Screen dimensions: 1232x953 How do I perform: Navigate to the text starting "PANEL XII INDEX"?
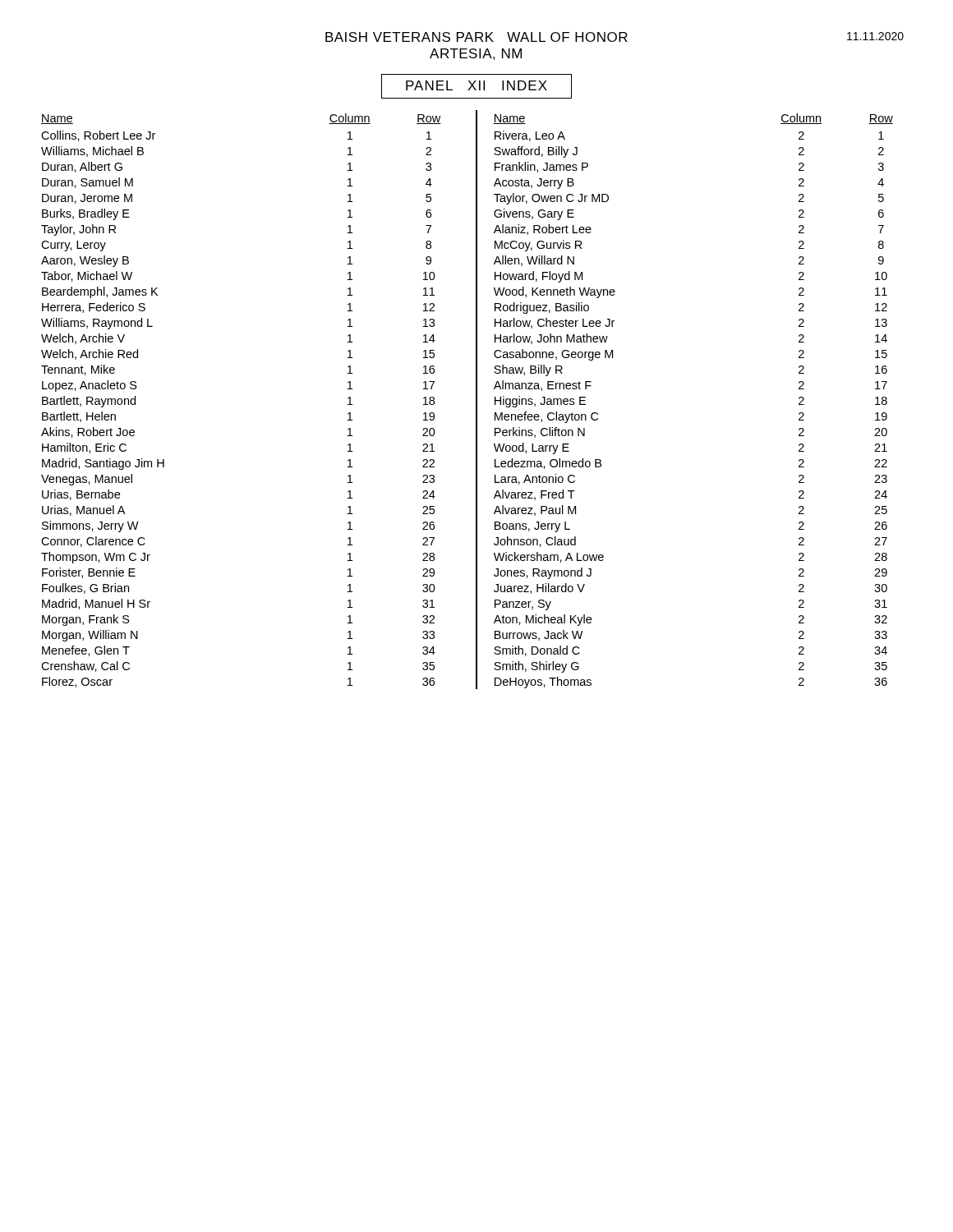point(476,86)
